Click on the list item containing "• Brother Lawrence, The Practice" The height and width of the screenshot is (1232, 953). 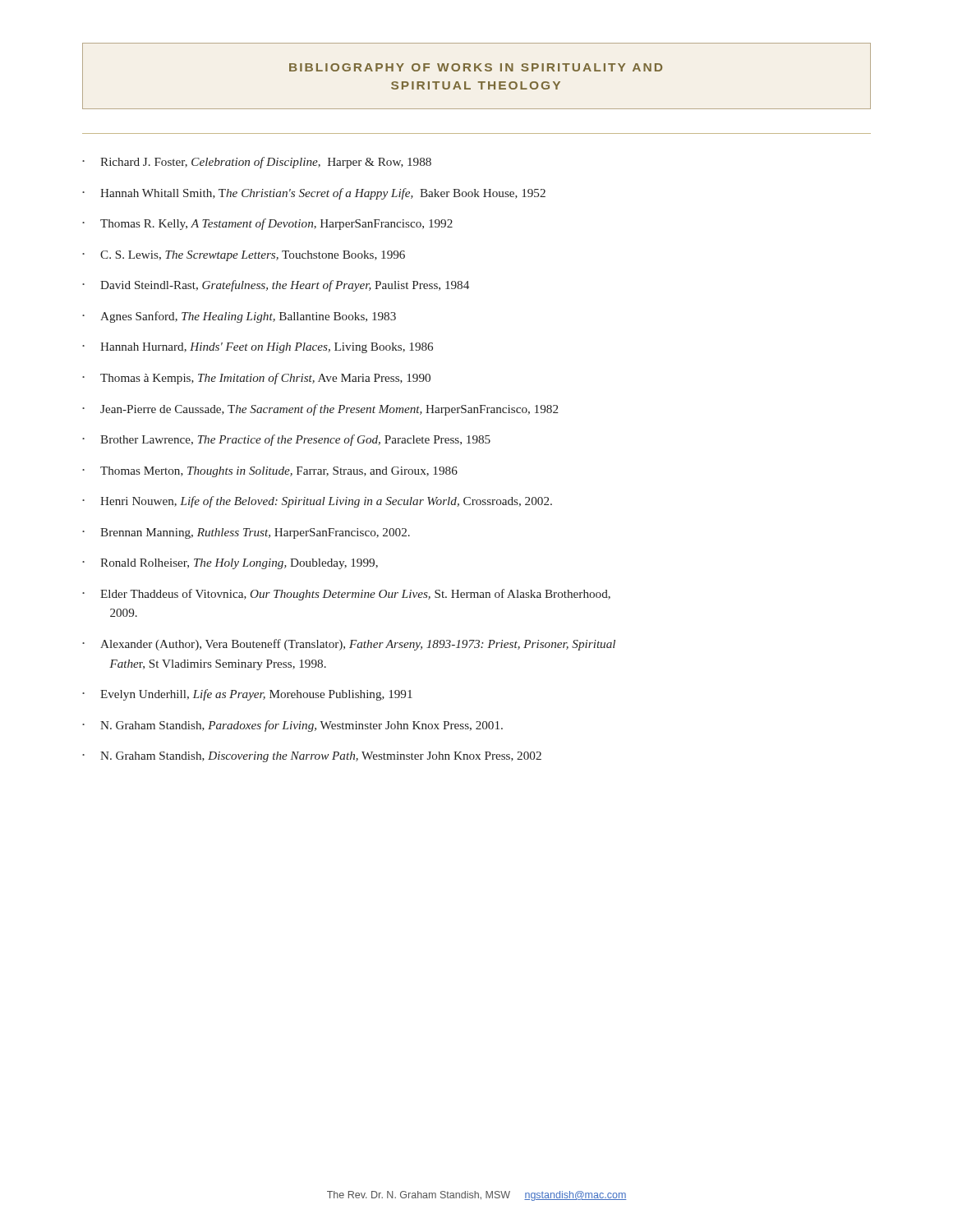pos(476,439)
